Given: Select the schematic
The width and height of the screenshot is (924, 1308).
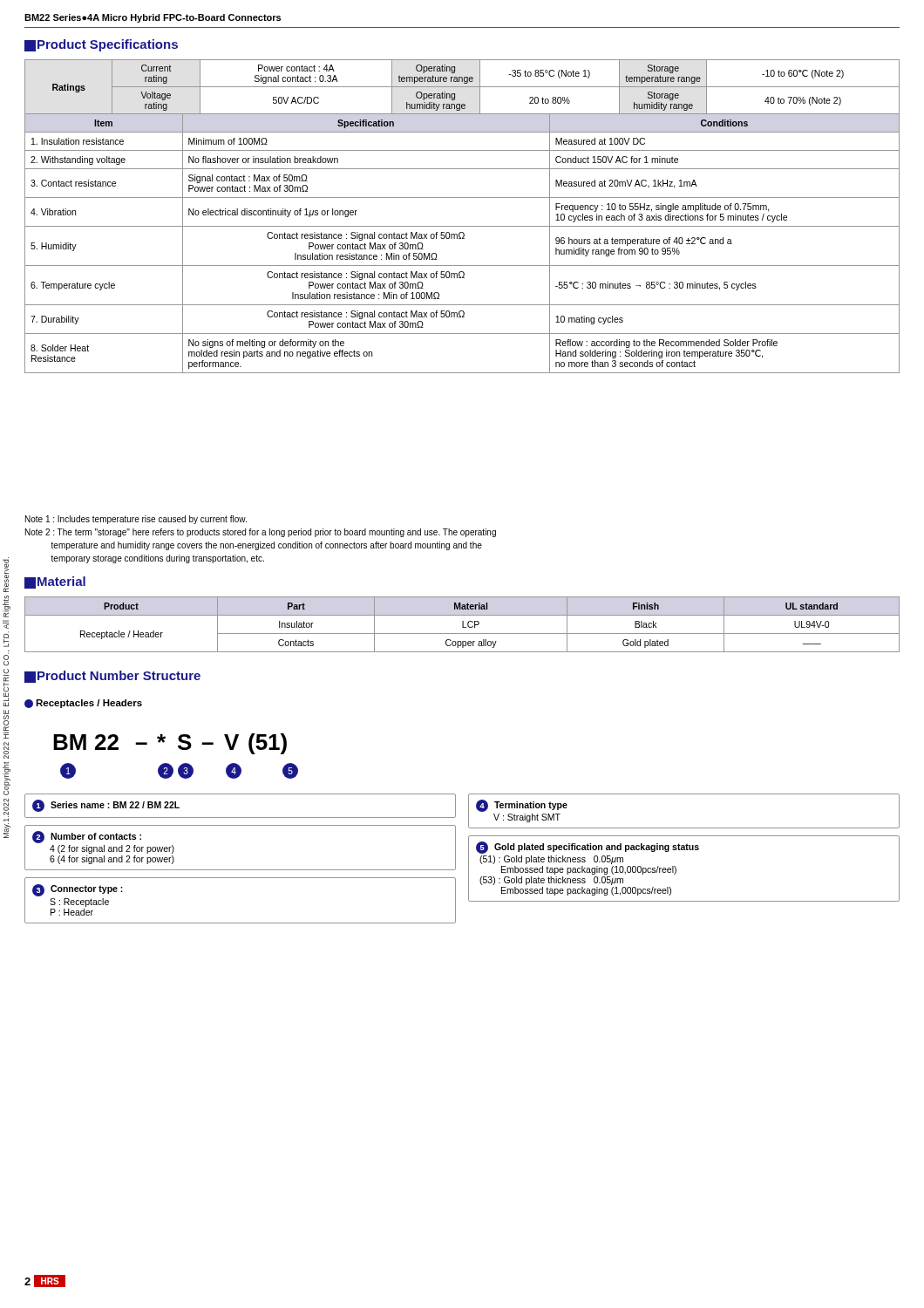Looking at the screenshot, I should click(472, 753).
